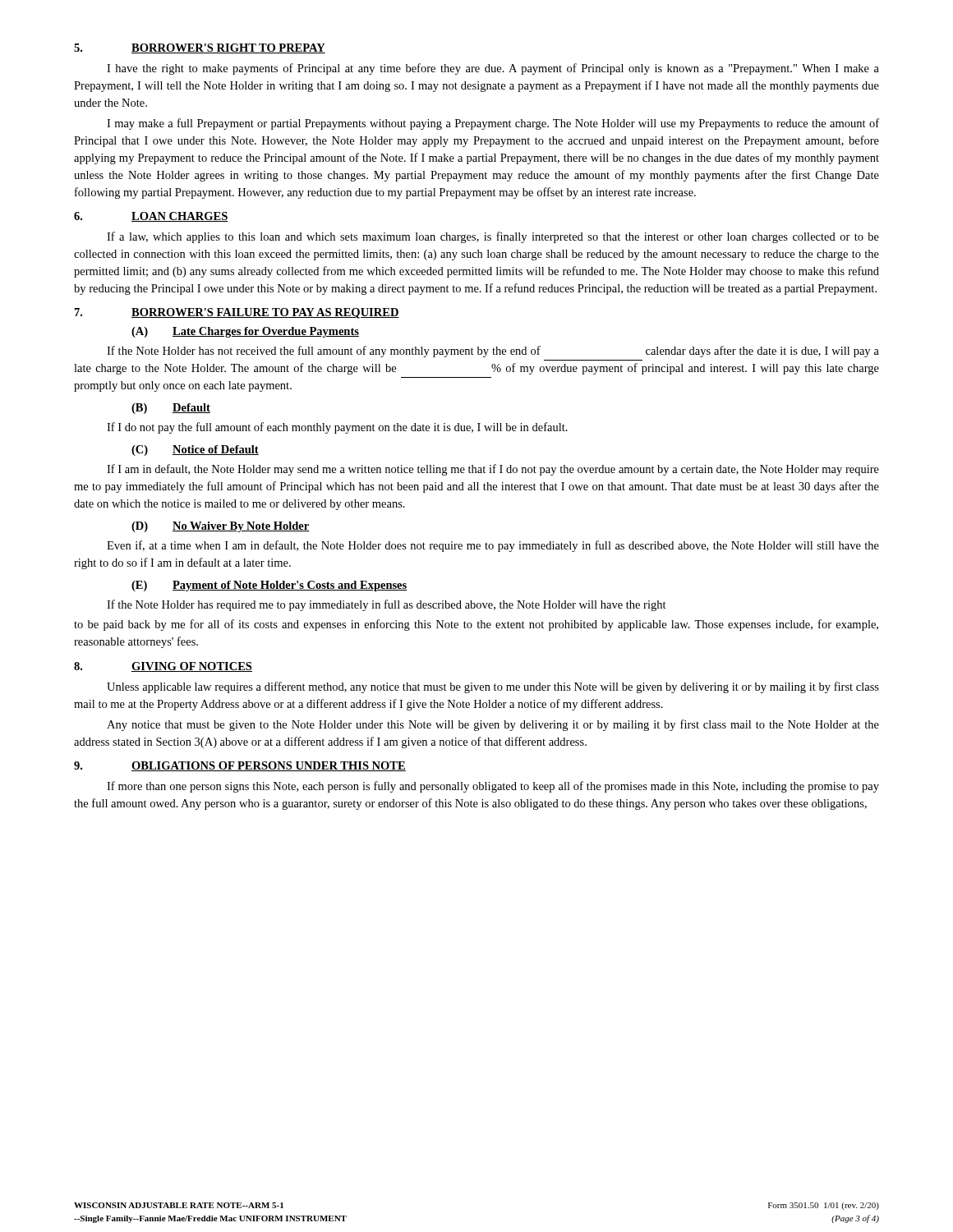This screenshot has height=1232, width=953.
Task: Select the passage starting "(E) Payment of Note Holder's Costs and Expenses"
Action: click(269, 586)
